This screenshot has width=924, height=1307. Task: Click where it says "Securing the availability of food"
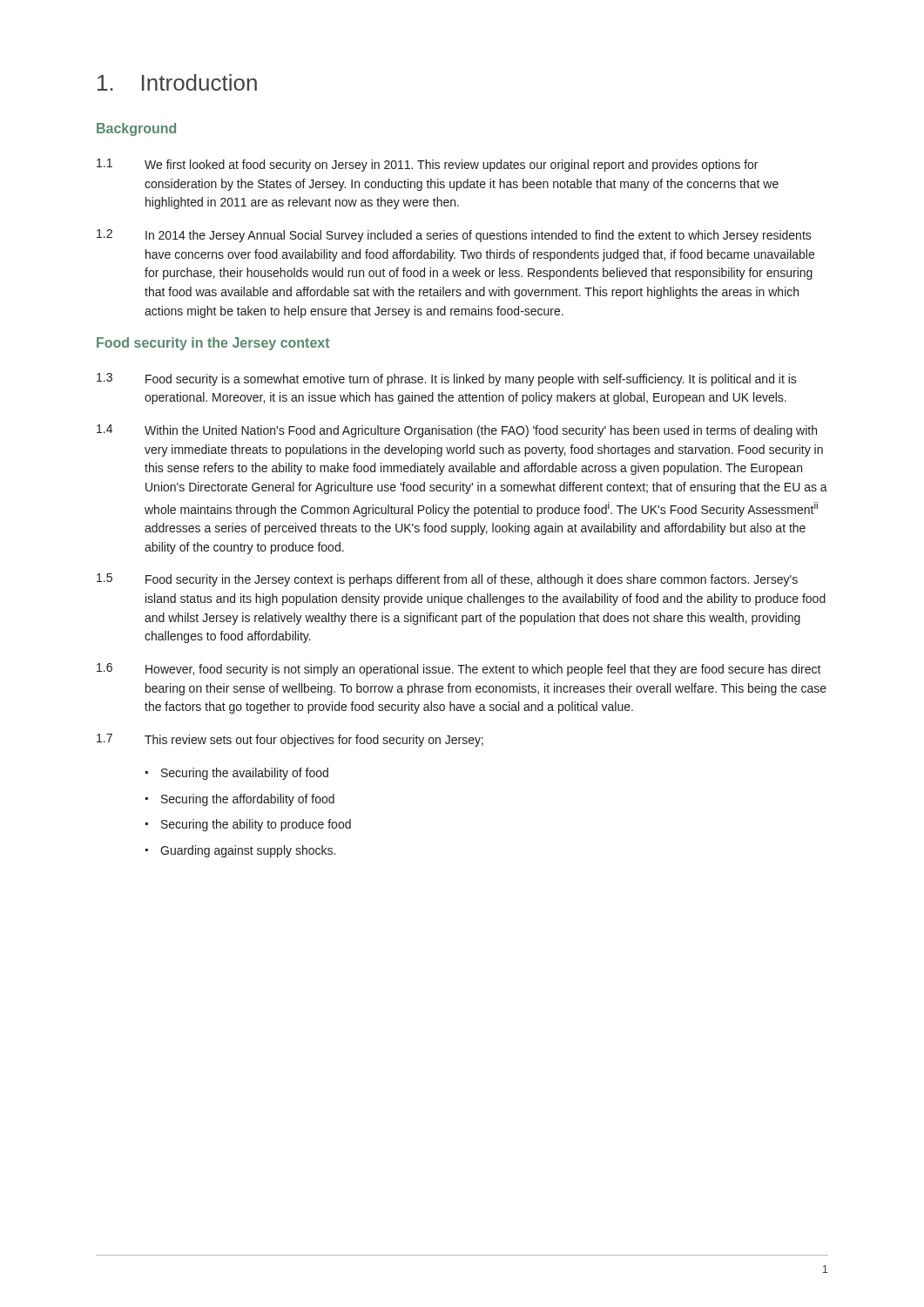click(237, 774)
